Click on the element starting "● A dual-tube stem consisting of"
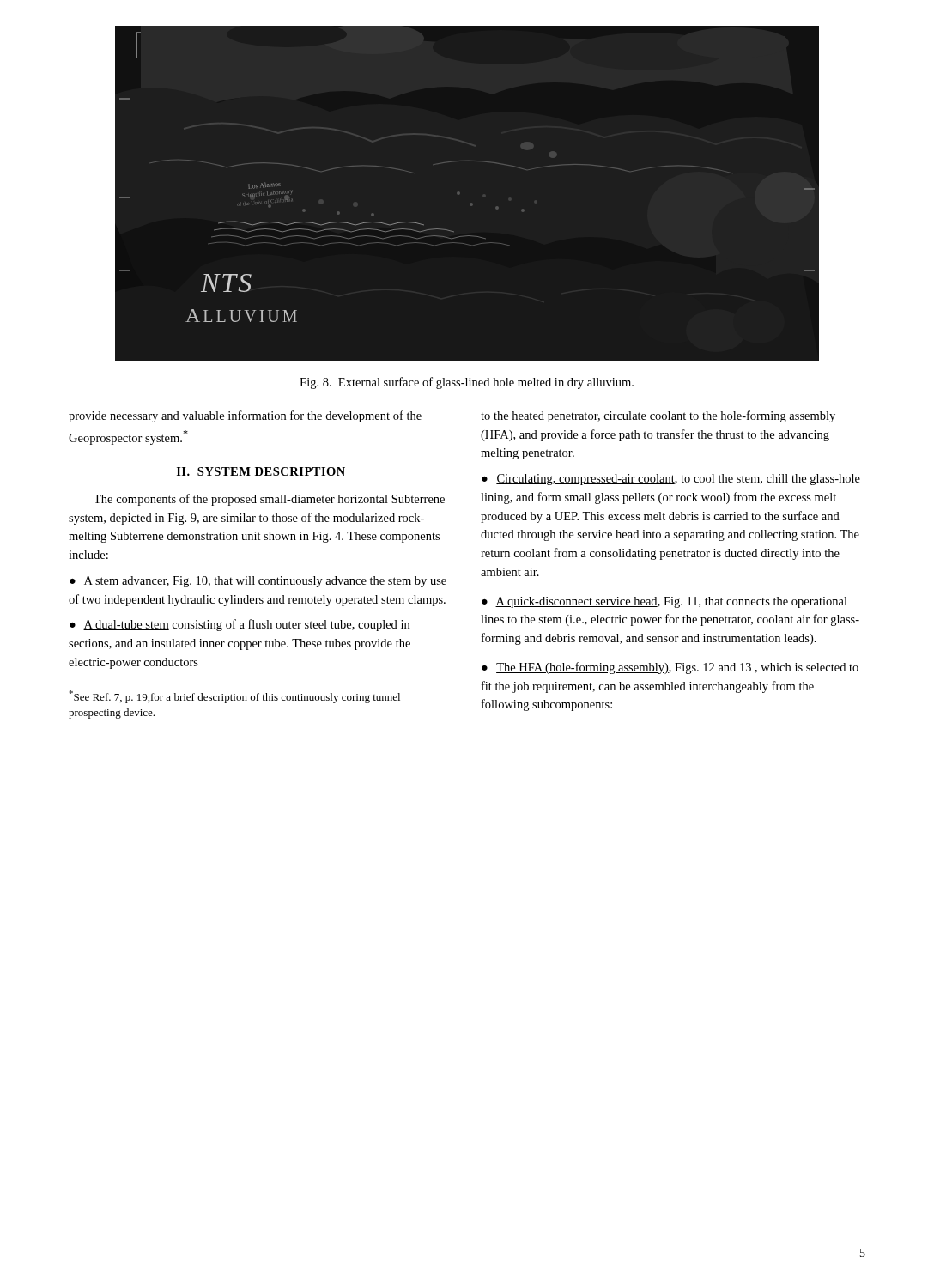The height and width of the screenshot is (1288, 934). pos(240,642)
